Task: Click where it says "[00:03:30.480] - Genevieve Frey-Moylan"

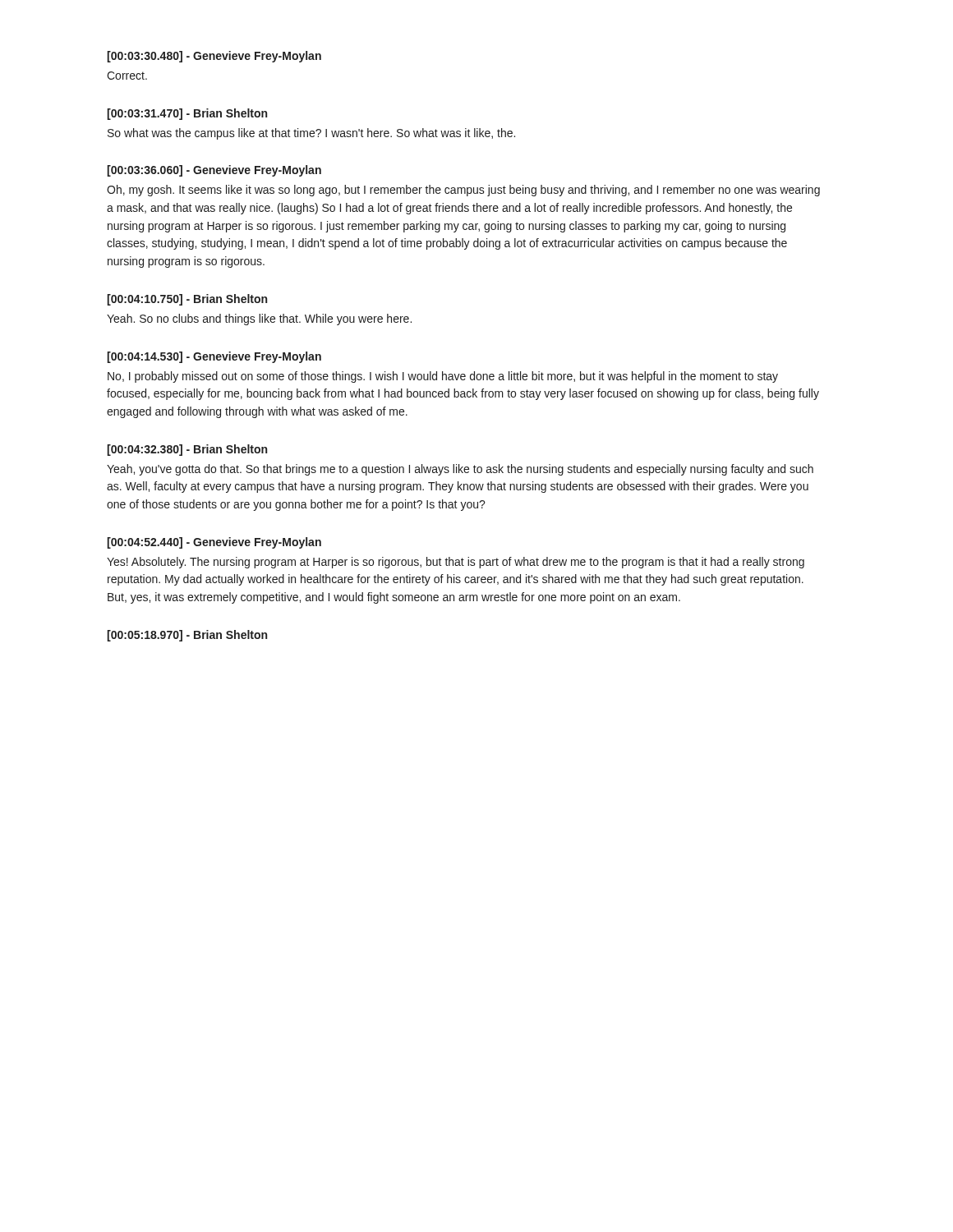Action: point(214,56)
